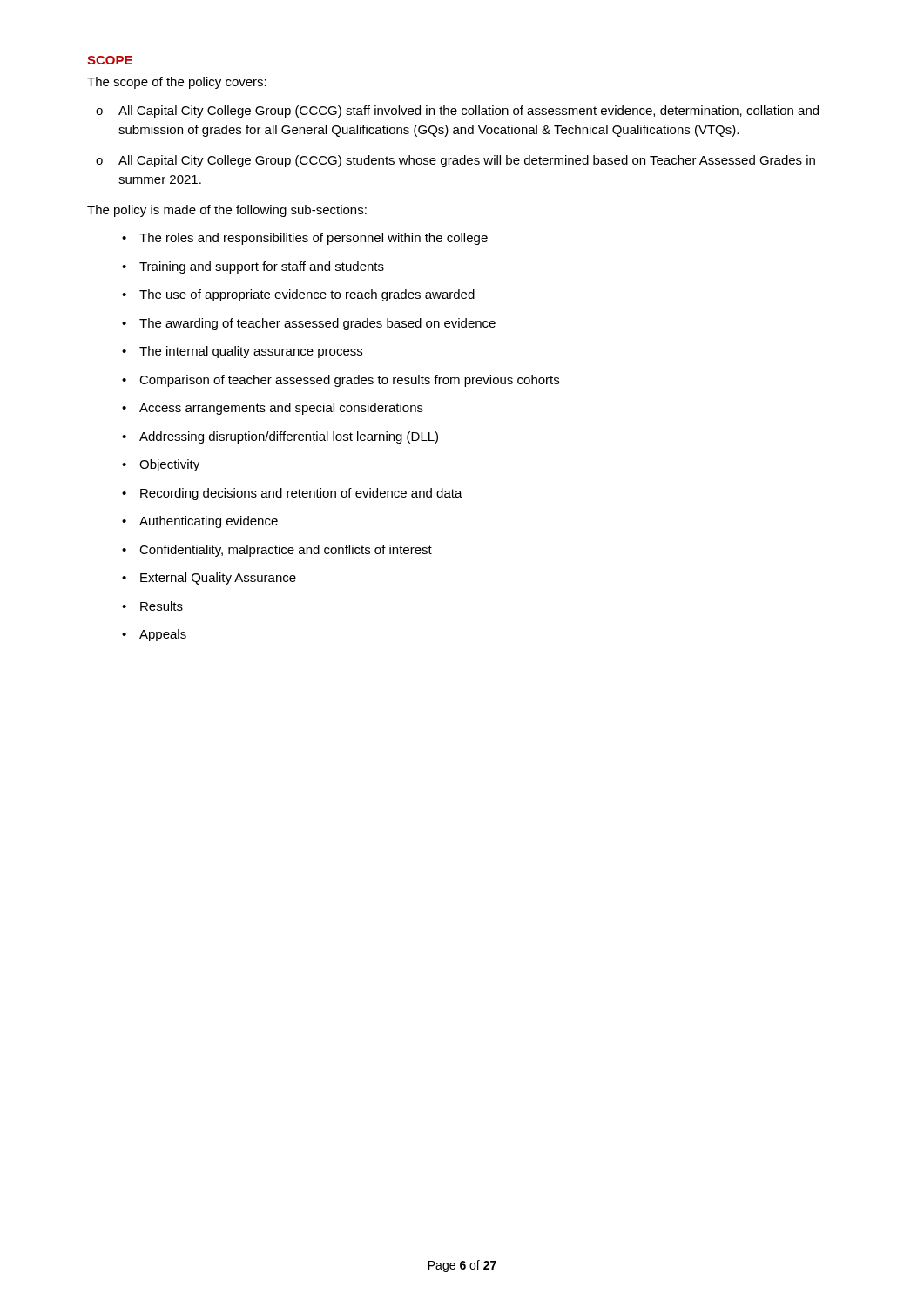Select the list item containing "Recording decisions and retention of evidence"
The height and width of the screenshot is (1307, 924).
click(301, 492)
